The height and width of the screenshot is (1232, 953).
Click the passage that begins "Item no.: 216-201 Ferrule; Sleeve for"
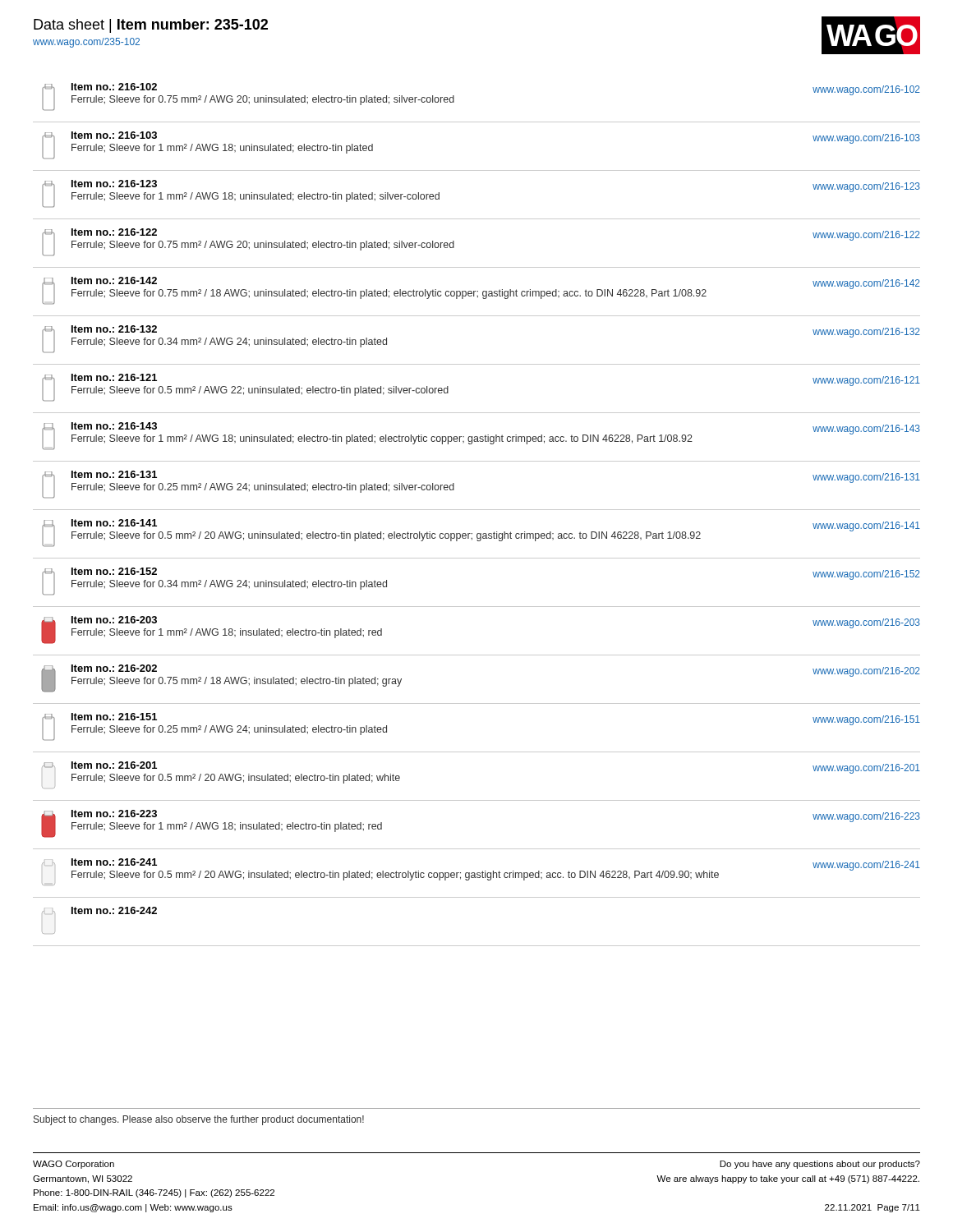coord(154,776)
